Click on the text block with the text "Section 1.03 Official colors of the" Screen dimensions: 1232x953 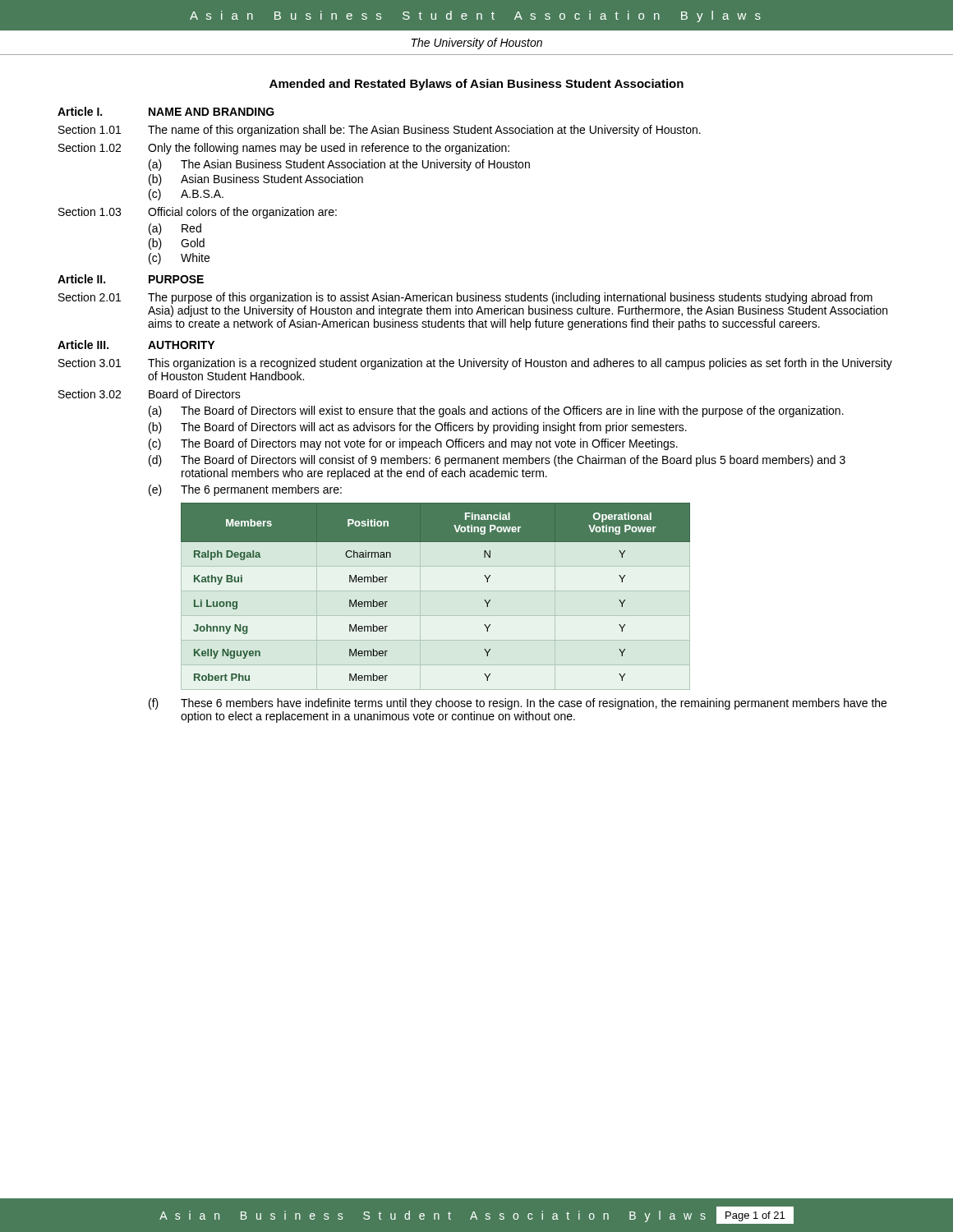[198, 213]
